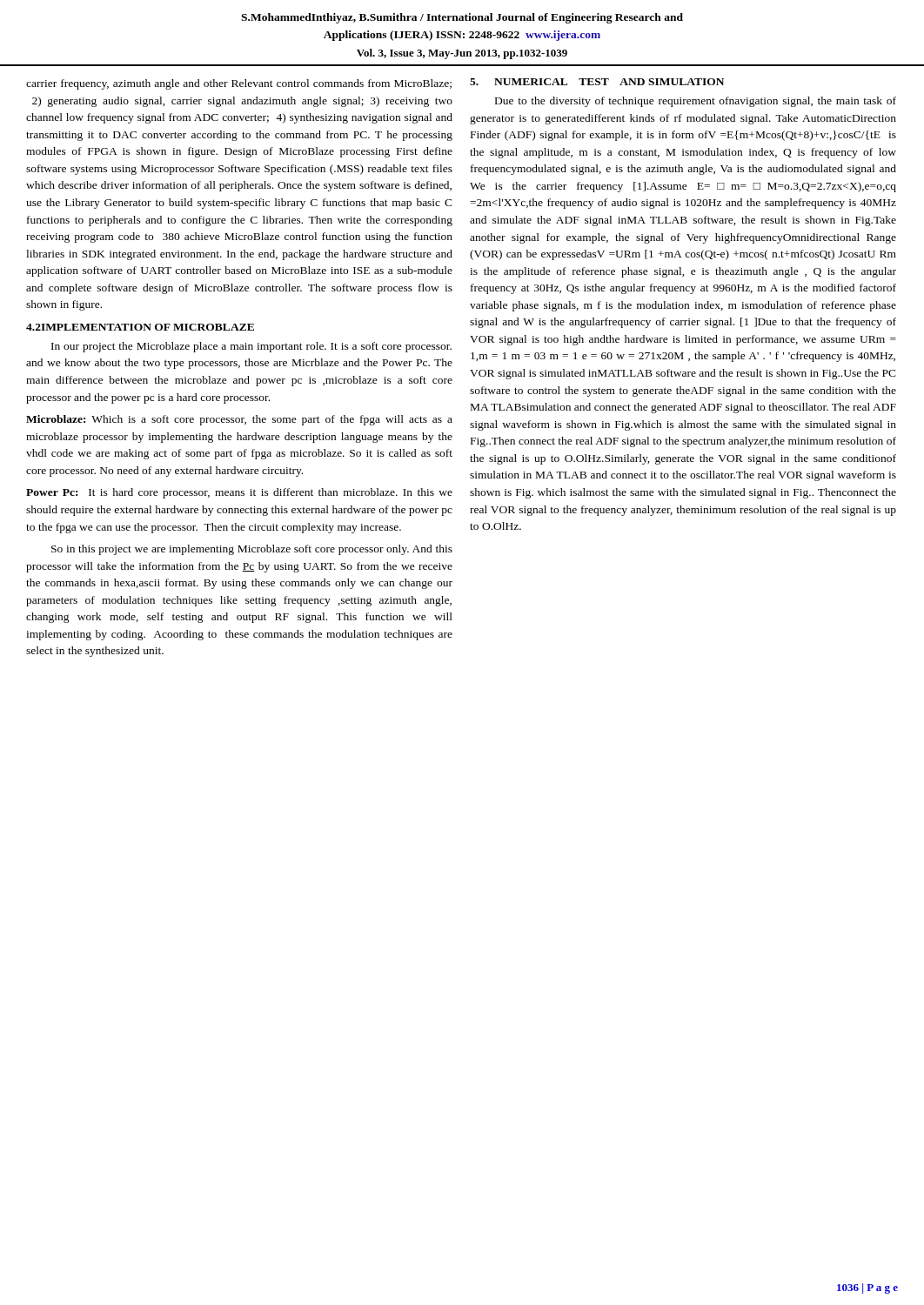Find the text block containing "Due to the diversity"
This screenshot has width=924, height=1305.
(683, 314)
